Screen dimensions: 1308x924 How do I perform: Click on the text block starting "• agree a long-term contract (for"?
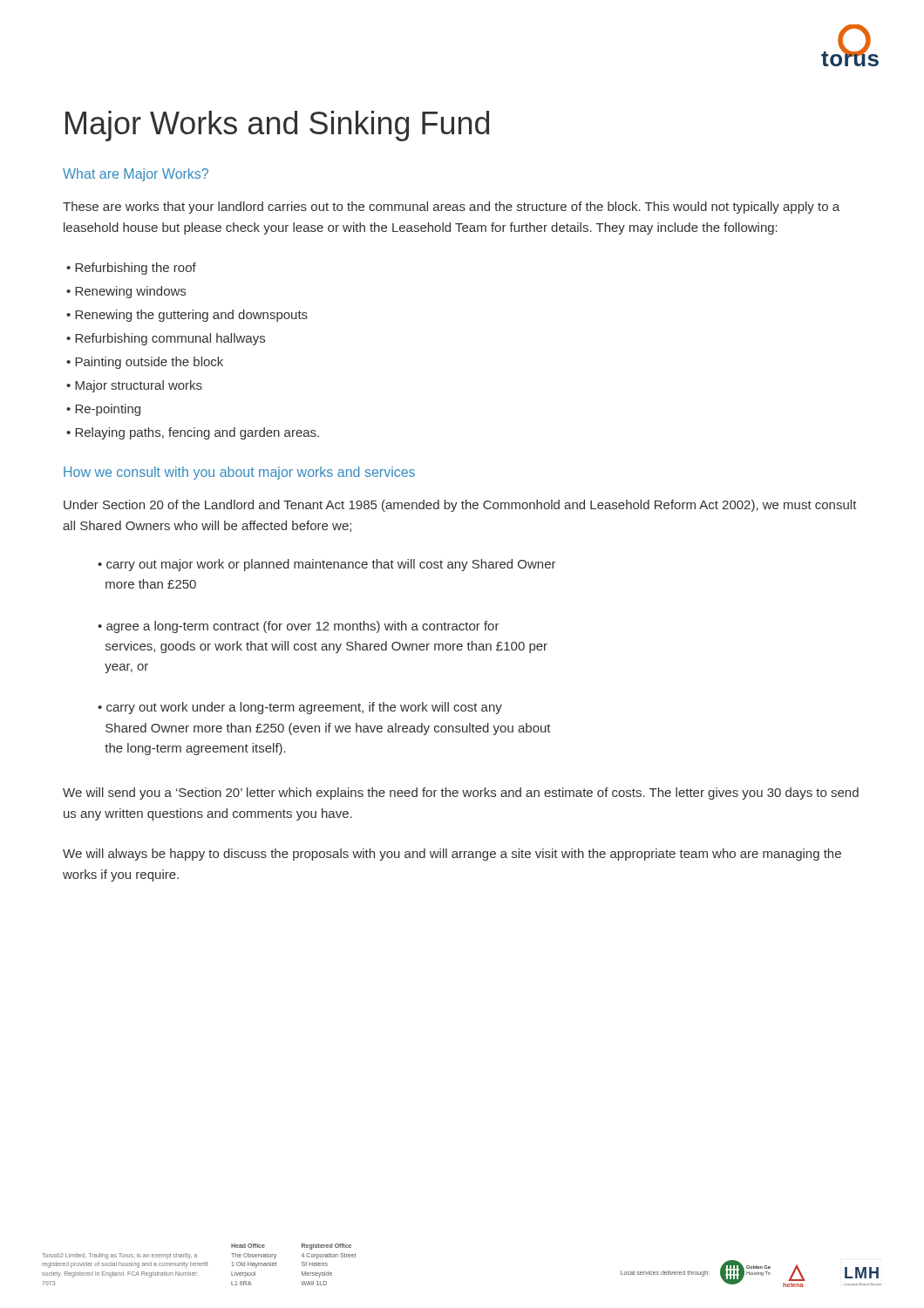(323, 646)
